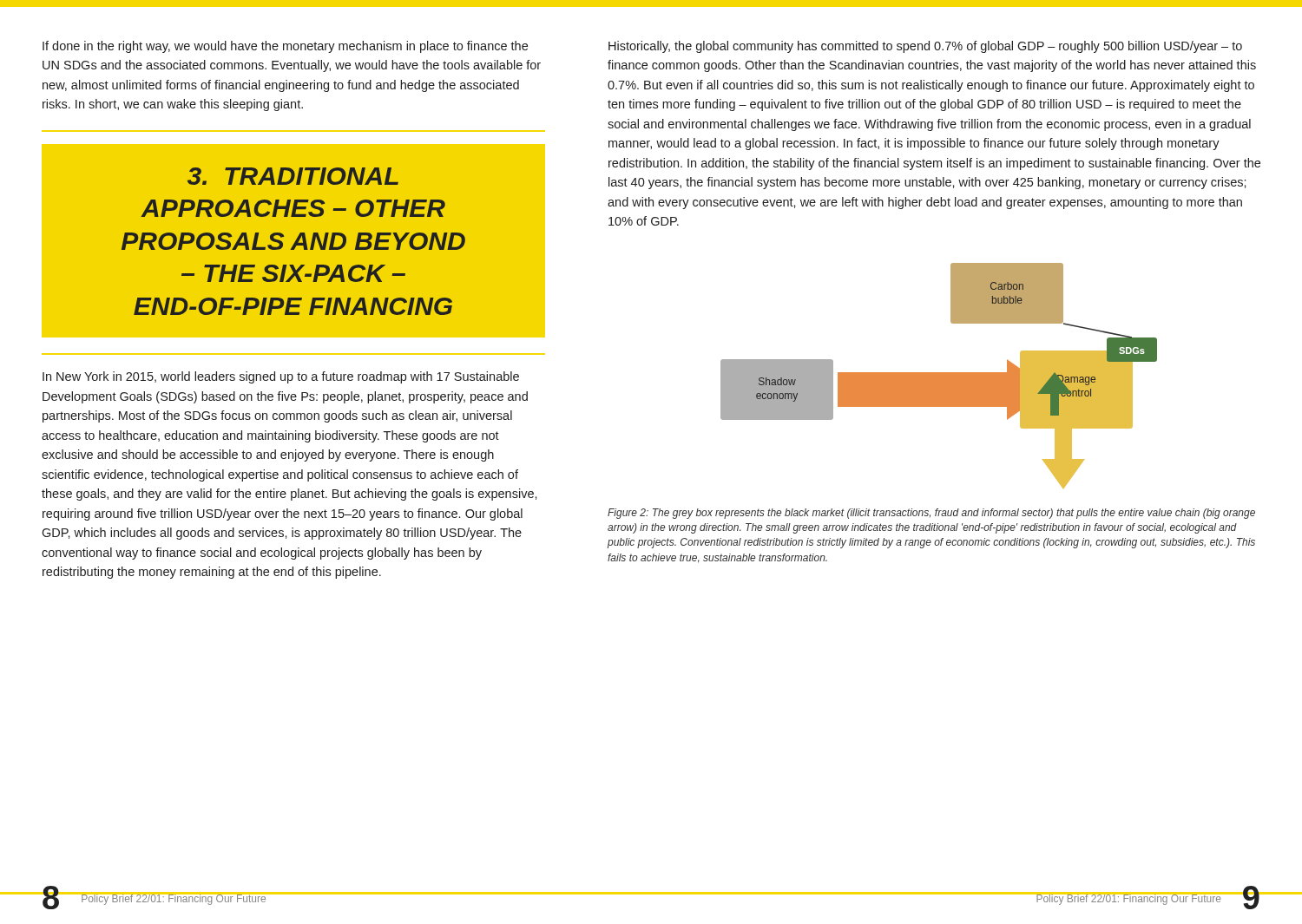
Task: Navigate to the block starting "Historically, the global community has committed to"
Action: coord(934,134)
